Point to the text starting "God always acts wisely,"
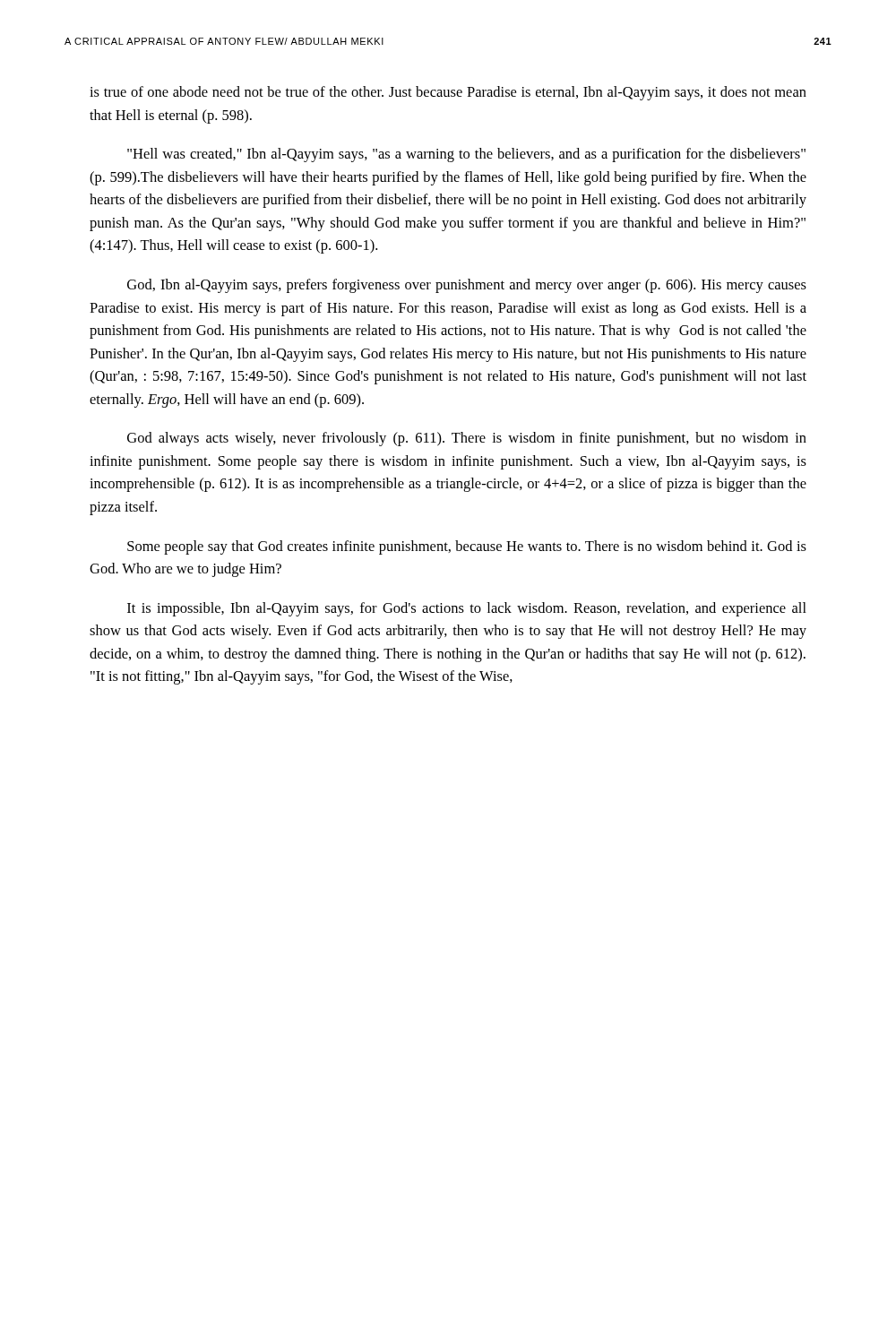Screen dimensions: 1344x896 pos(448,473)
